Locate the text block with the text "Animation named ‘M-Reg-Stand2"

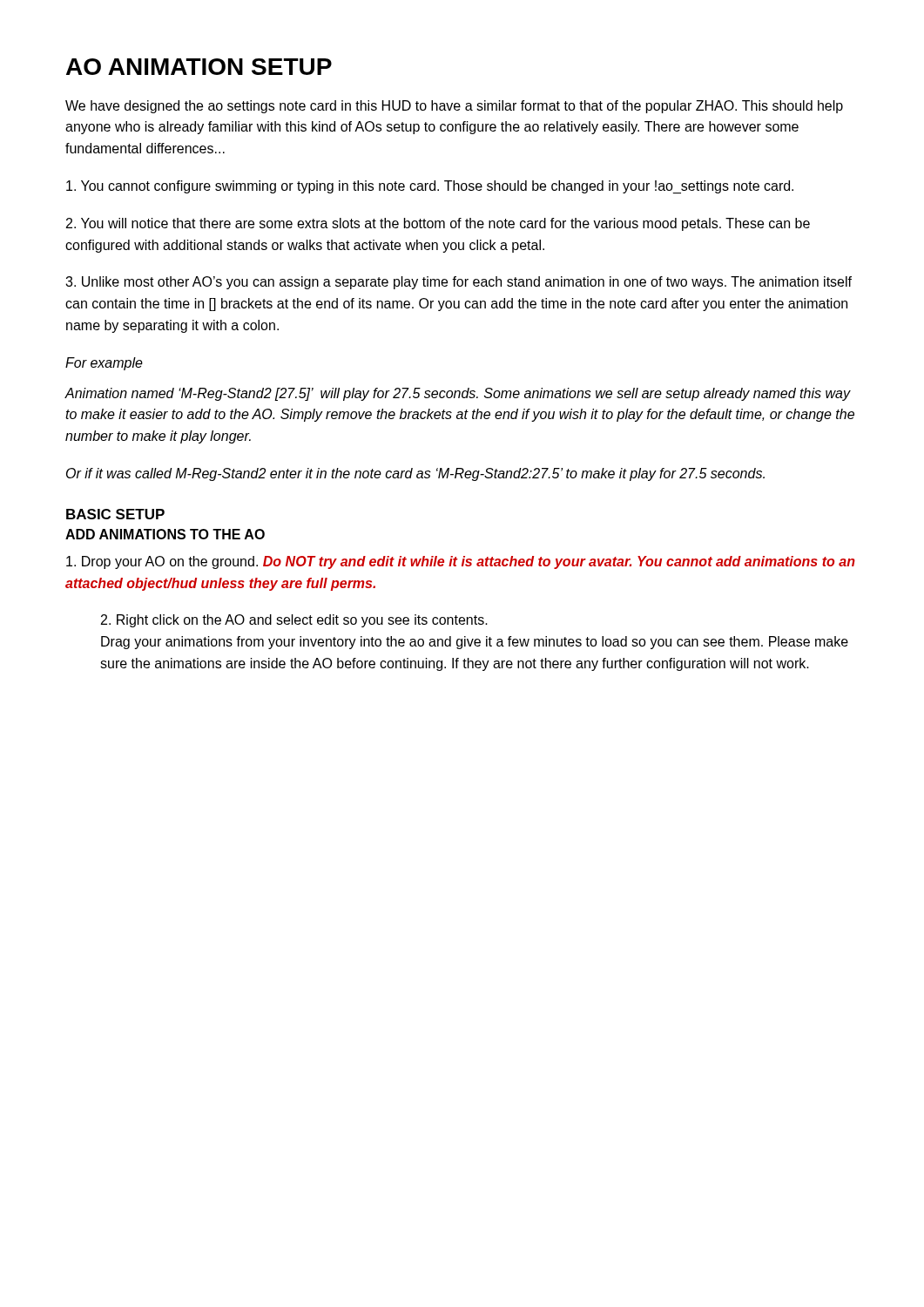(x=460, y=415)
